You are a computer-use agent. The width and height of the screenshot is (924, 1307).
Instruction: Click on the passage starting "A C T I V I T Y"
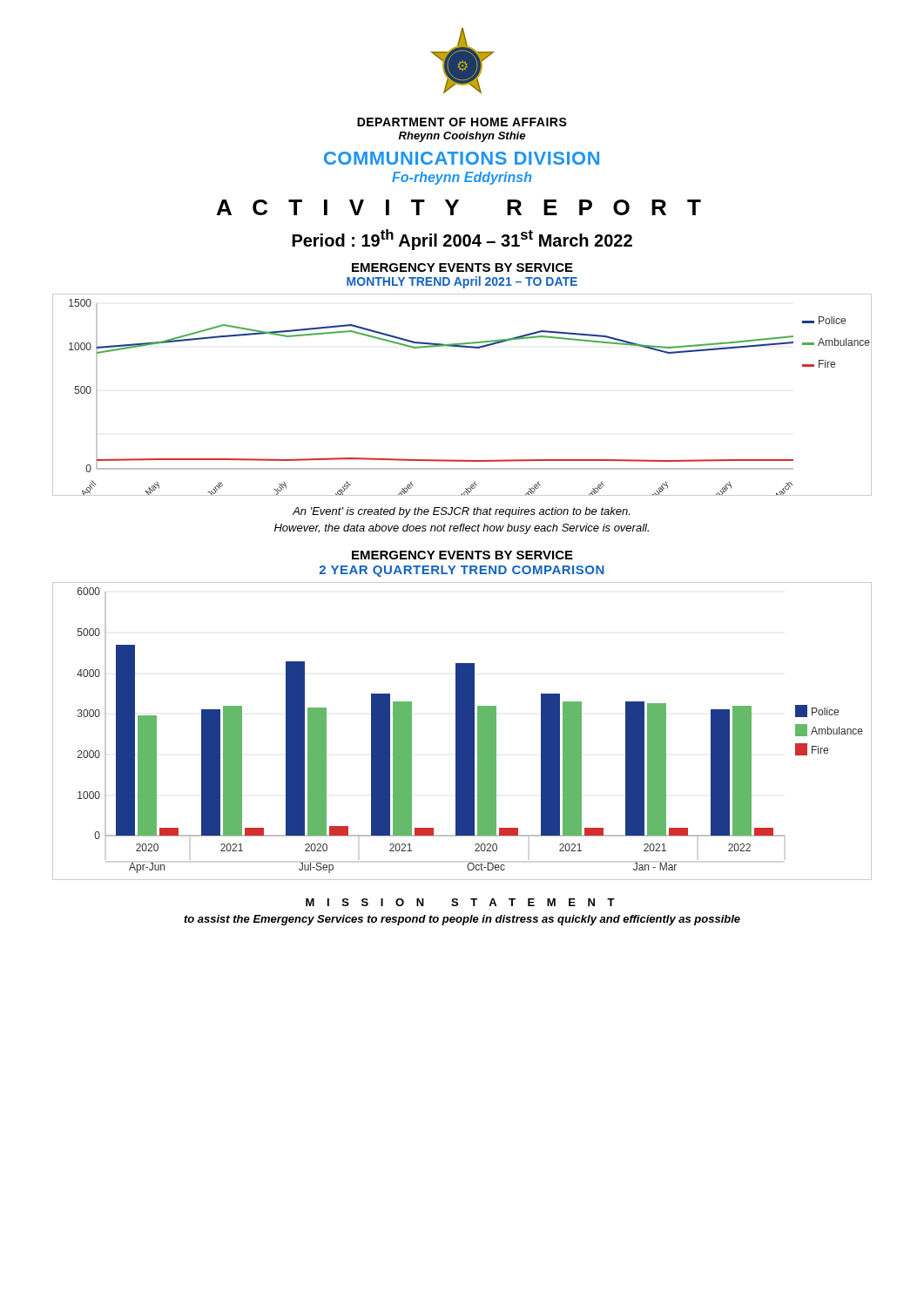[x=462, y=208]
